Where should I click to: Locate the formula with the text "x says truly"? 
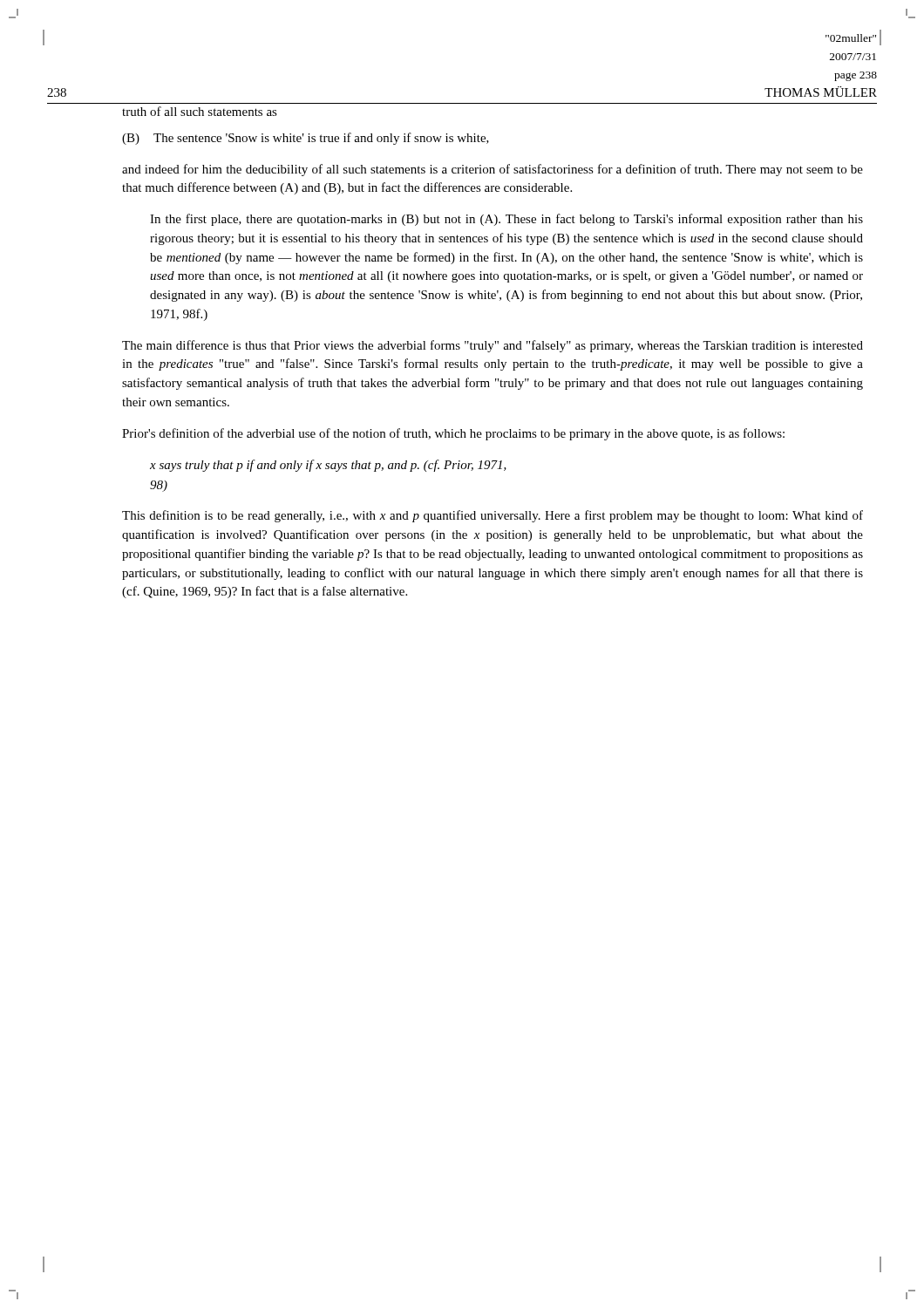point(328,475)
